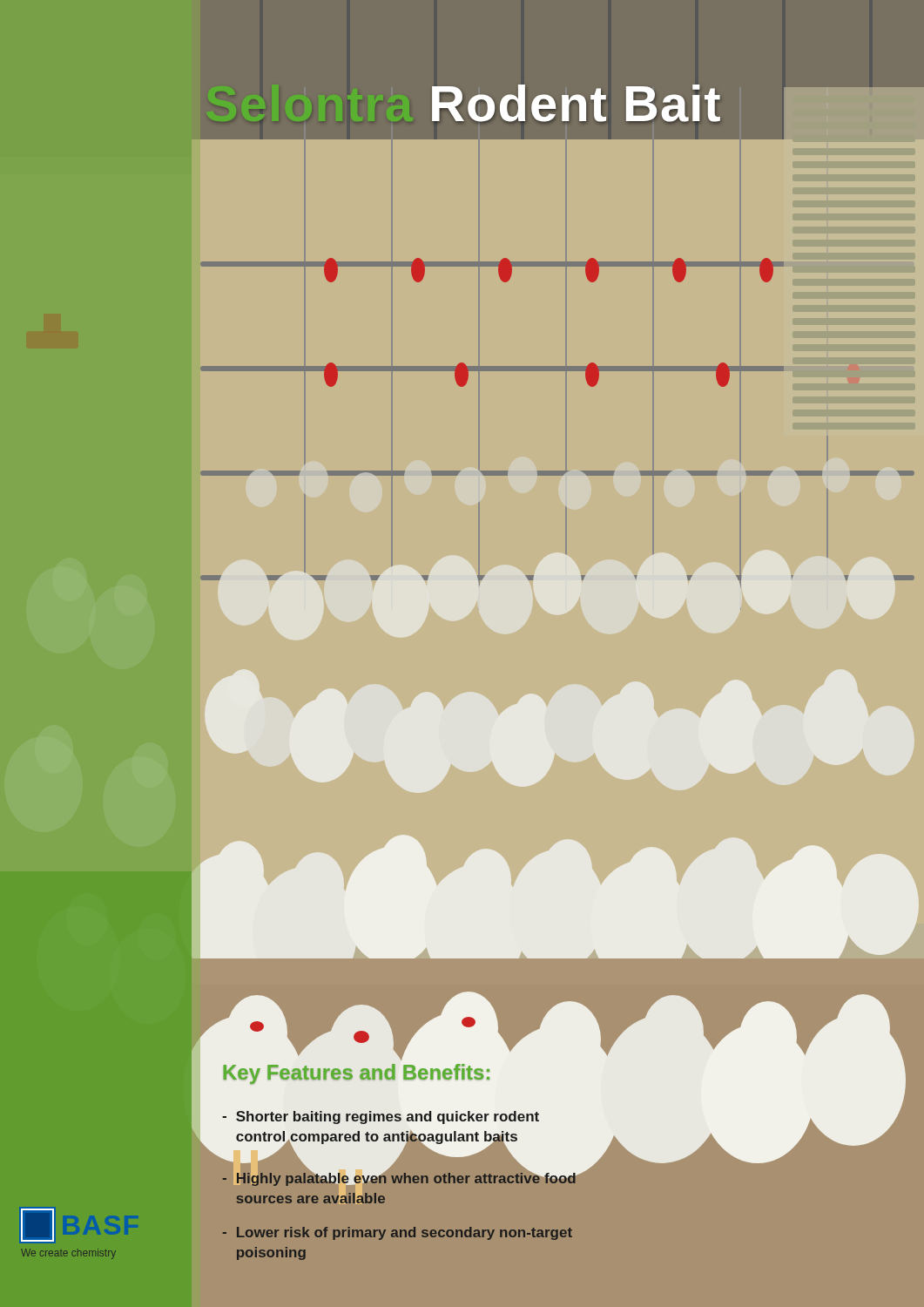Click on the photo

pos(462,654)
